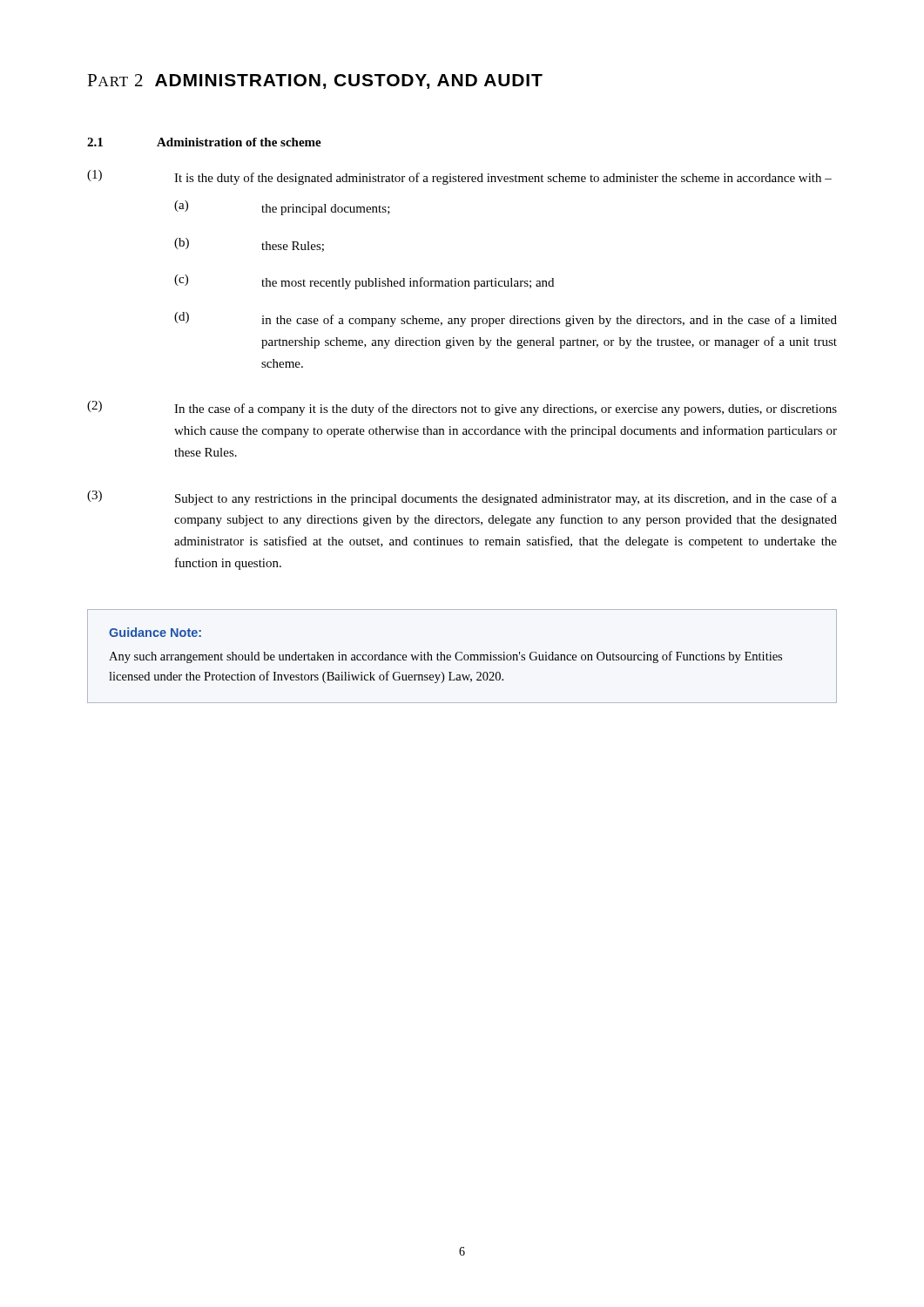Find the text block that says "(2) In the case"
924x1307 pixels.
[462, 431]
